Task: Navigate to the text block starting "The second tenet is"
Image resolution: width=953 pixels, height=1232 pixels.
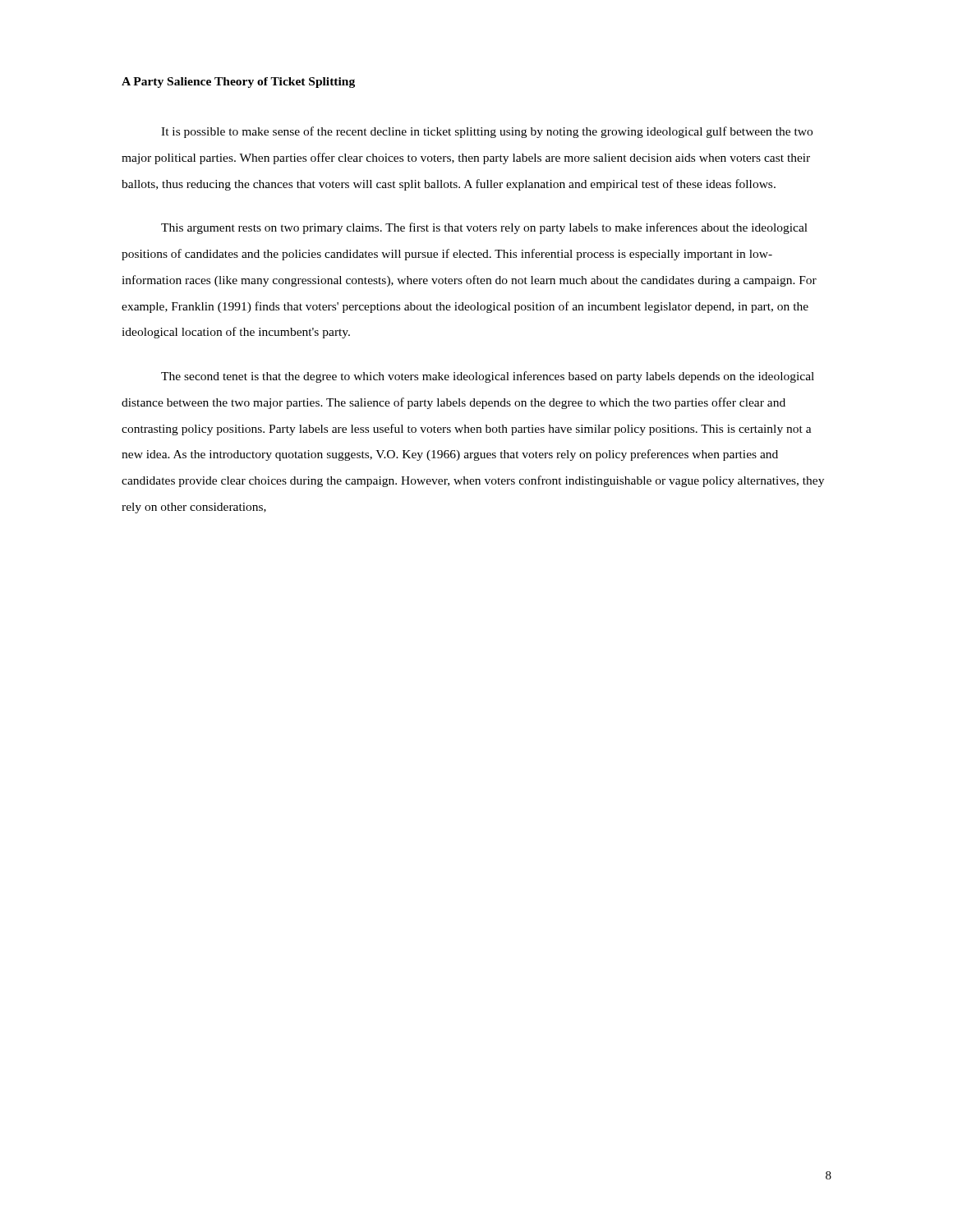Action: click(x=473, y=441)
